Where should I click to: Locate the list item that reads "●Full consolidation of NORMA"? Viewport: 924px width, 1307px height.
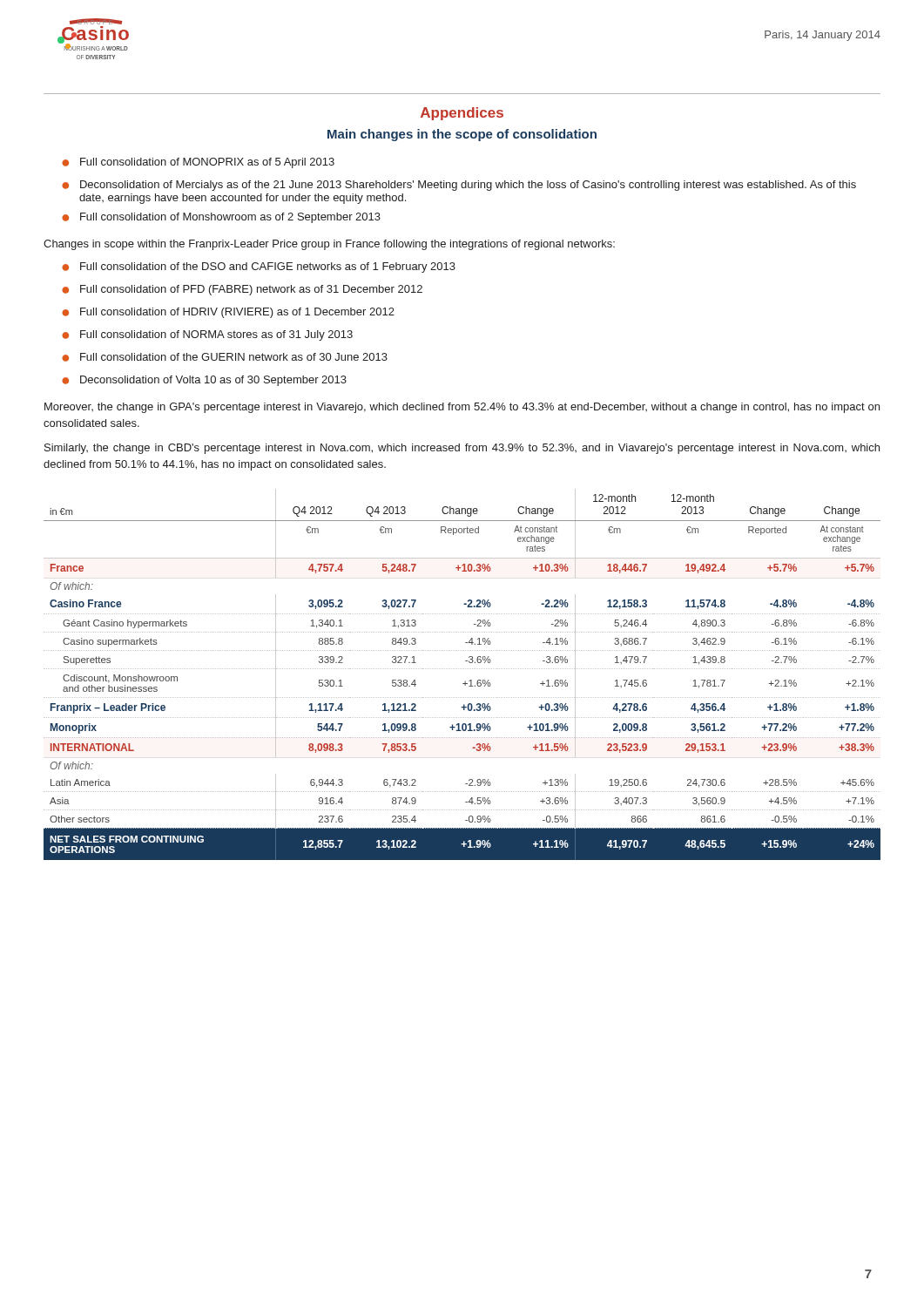coord(207,335)
